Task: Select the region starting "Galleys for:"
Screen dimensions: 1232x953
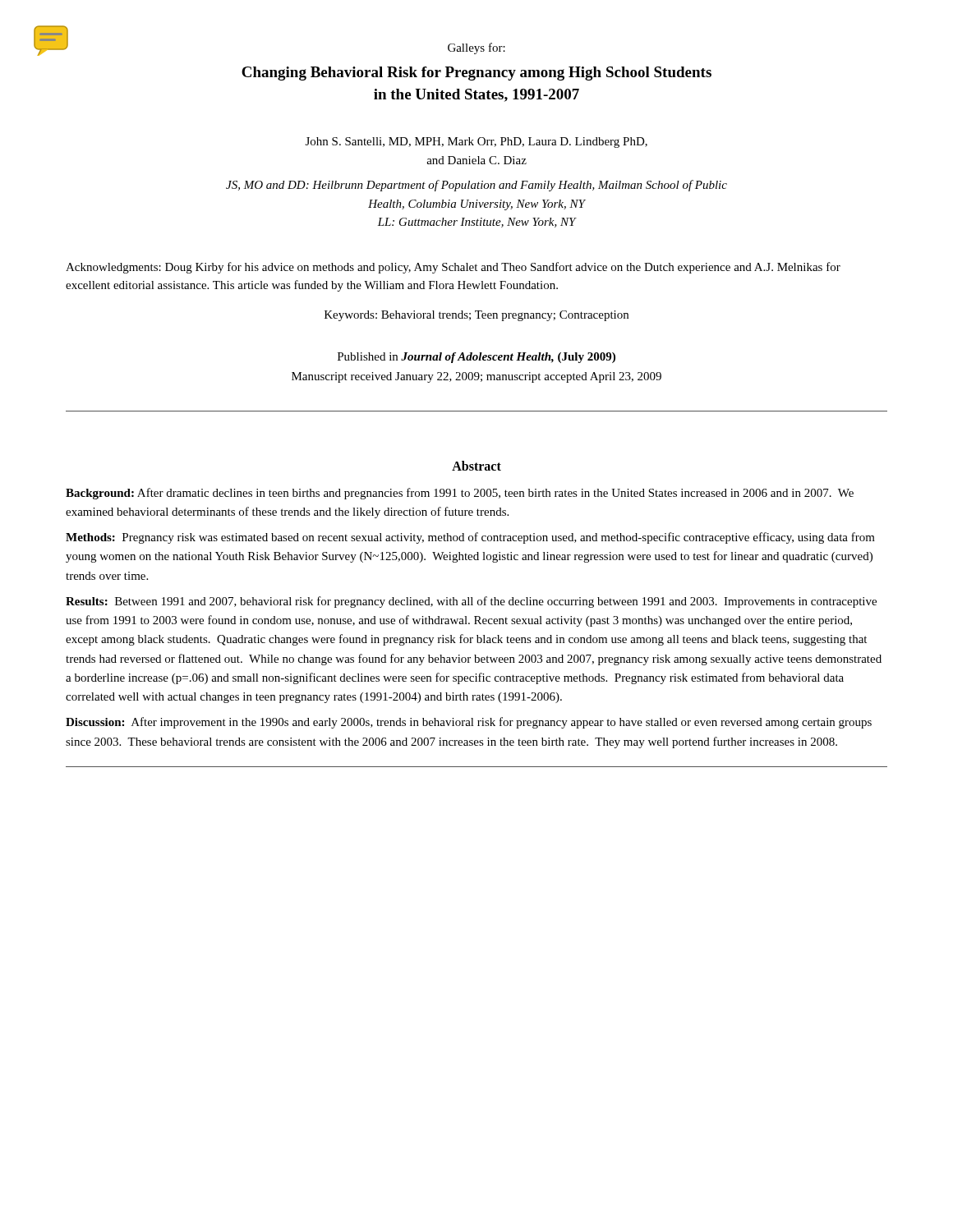Action: pos(476,48)
